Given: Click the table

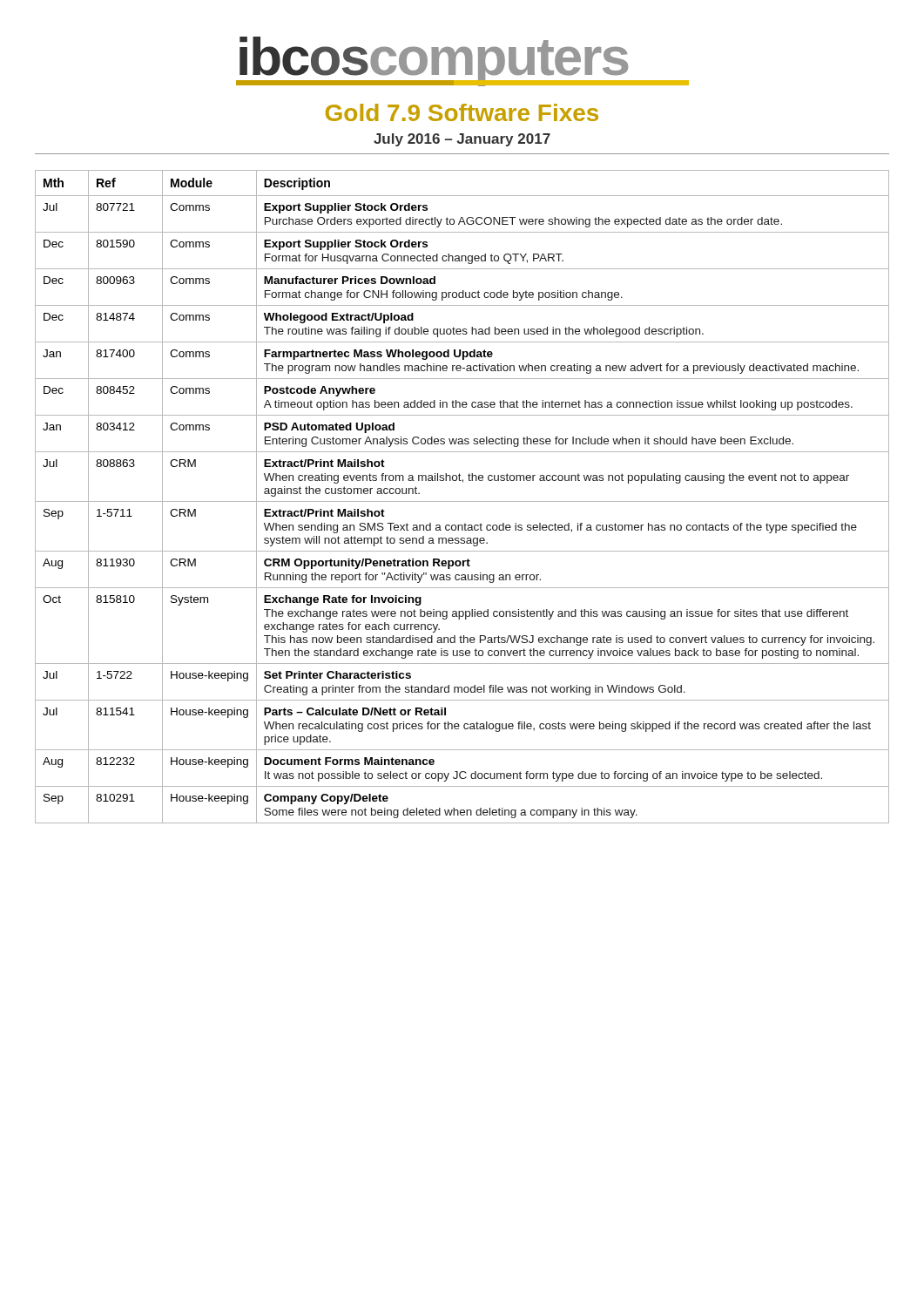Looking at the screenshot, I should pos(462,497).
